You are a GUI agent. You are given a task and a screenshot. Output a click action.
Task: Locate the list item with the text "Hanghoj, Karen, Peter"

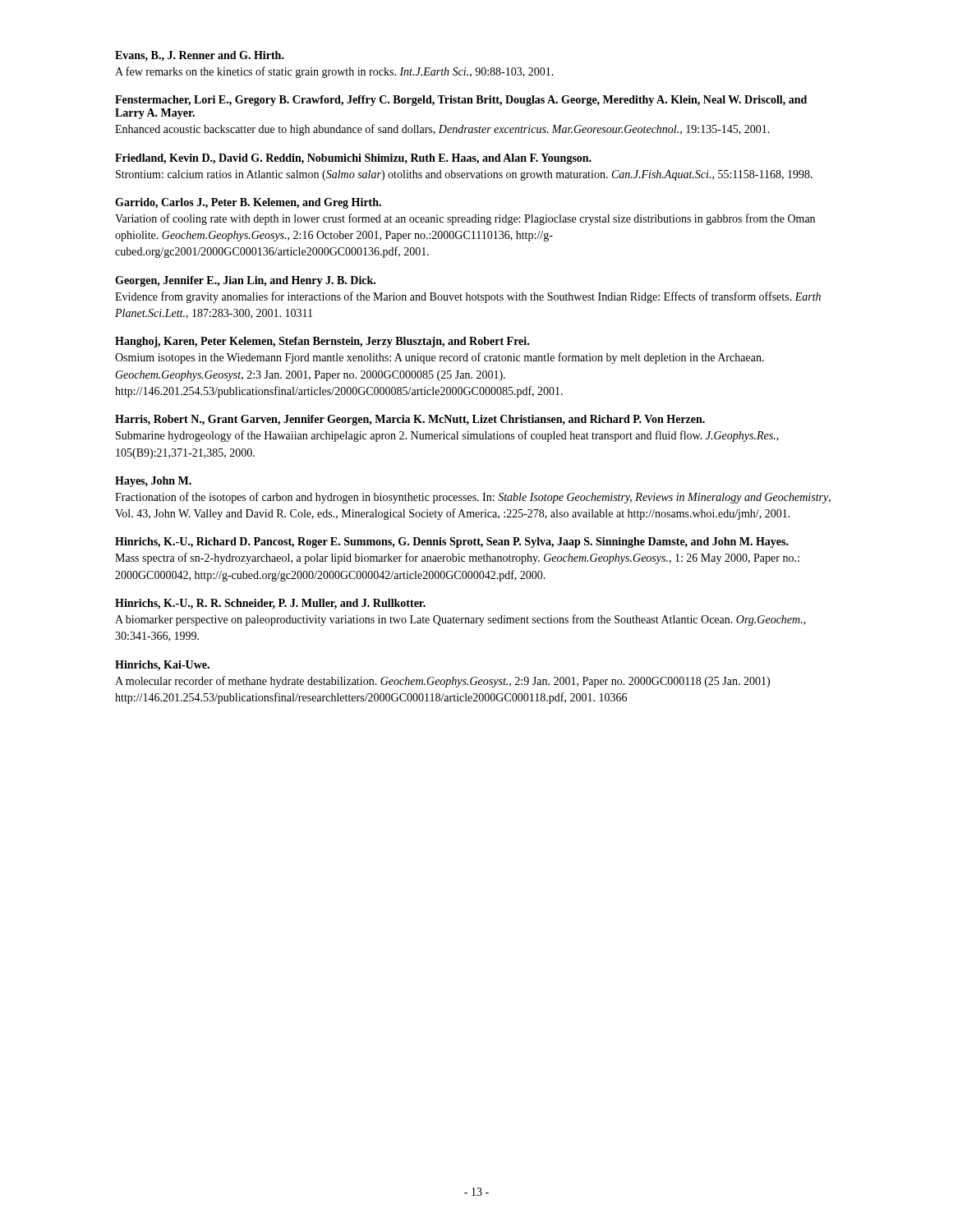click(476, 368)
